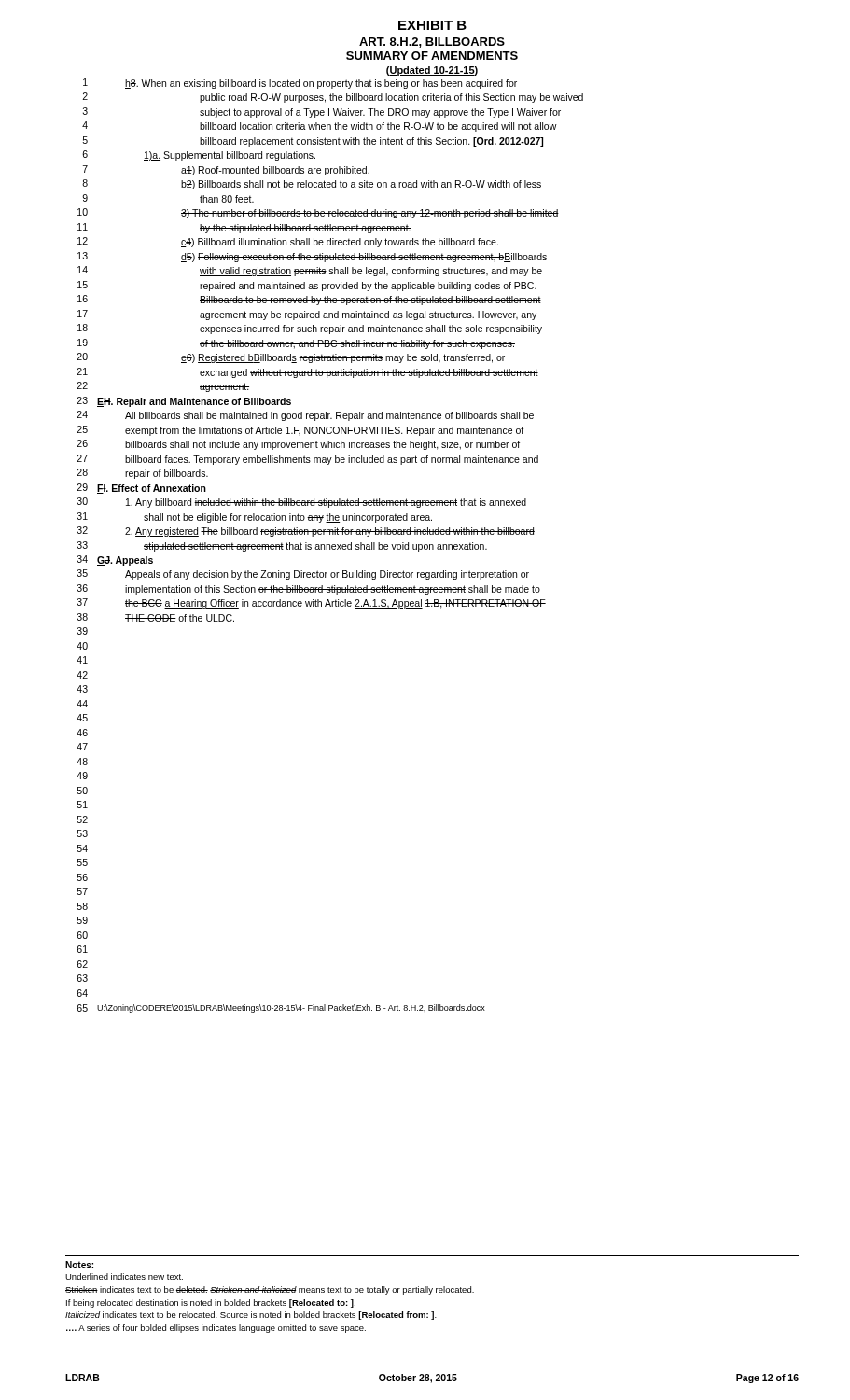This screenshot has width=850, height=1400.
Task: Locate the passage starting "30 1. Any"
Action: click(432, 502)
